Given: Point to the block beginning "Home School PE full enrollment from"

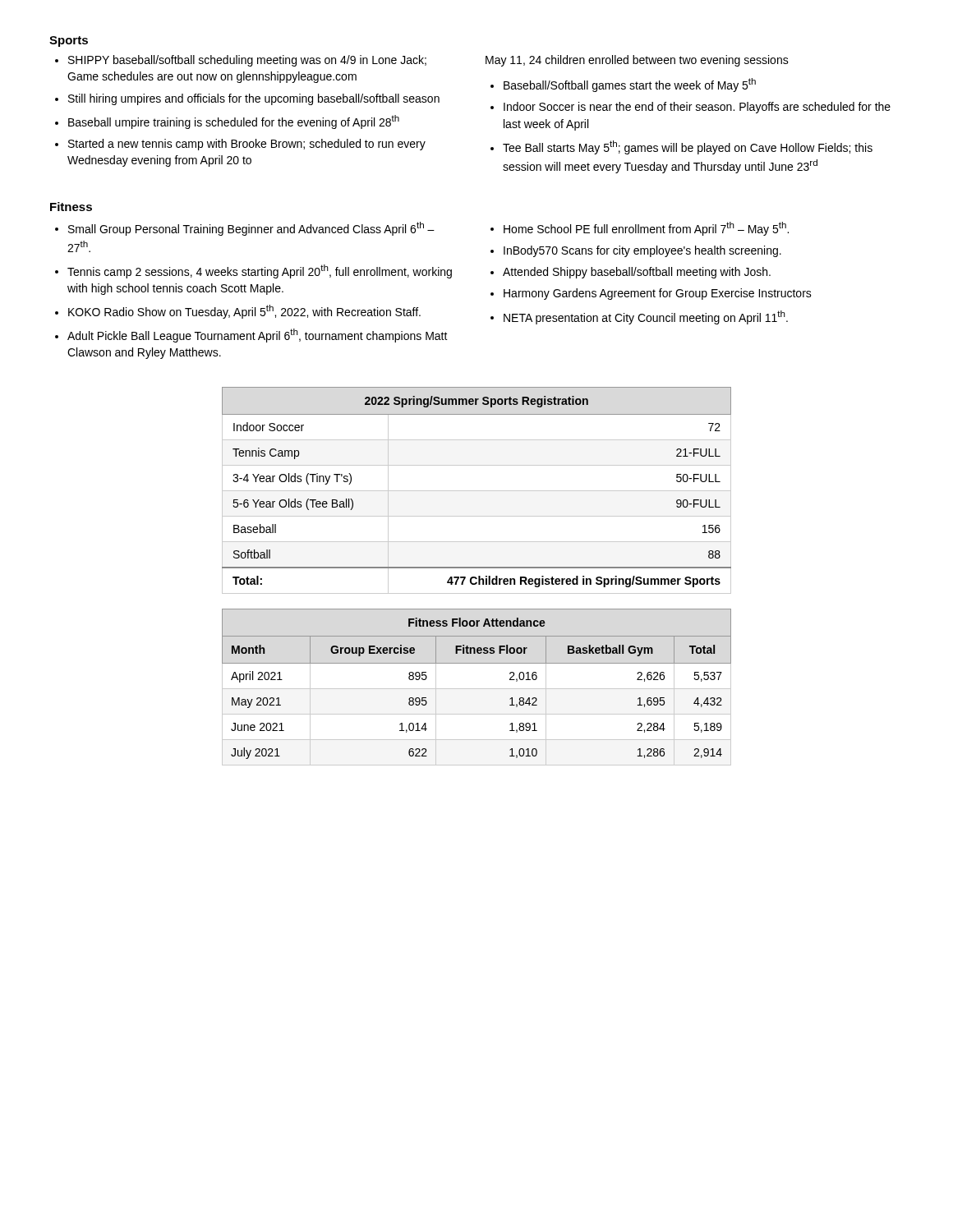Looking at the screenshot, I should tap(646, 227).
